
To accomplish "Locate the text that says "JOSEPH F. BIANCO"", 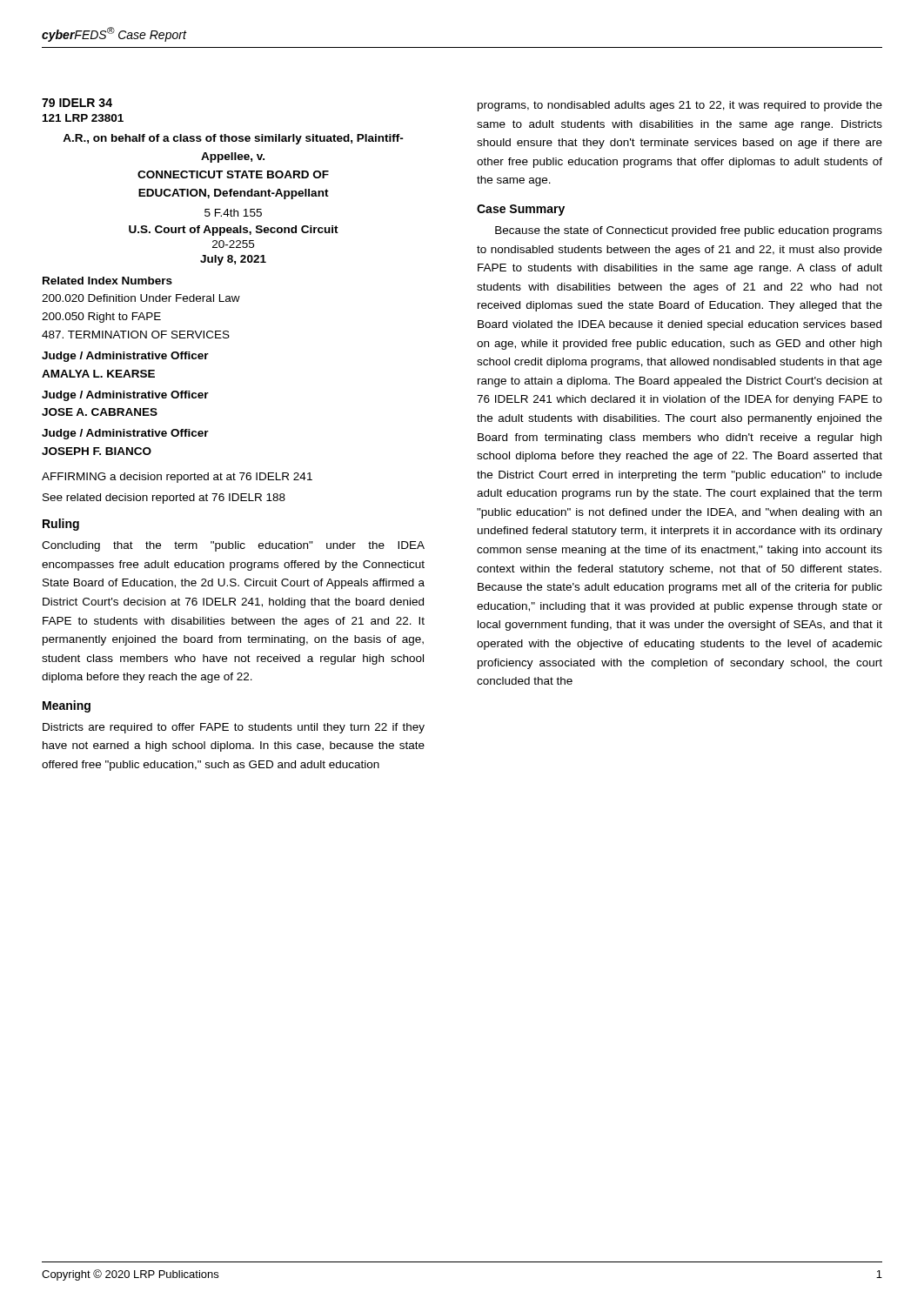I will (97, 451).
